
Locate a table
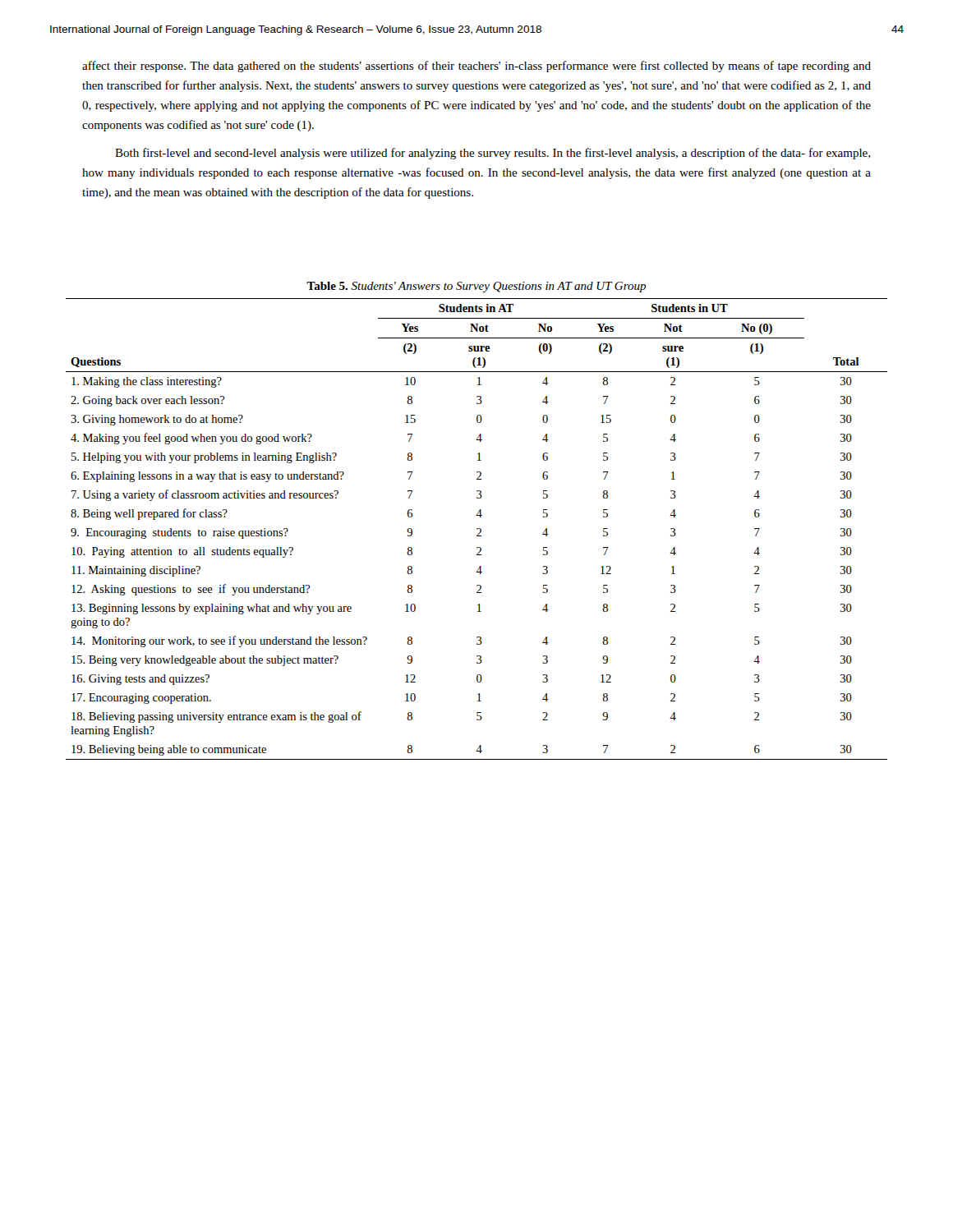tap(476, 529)
